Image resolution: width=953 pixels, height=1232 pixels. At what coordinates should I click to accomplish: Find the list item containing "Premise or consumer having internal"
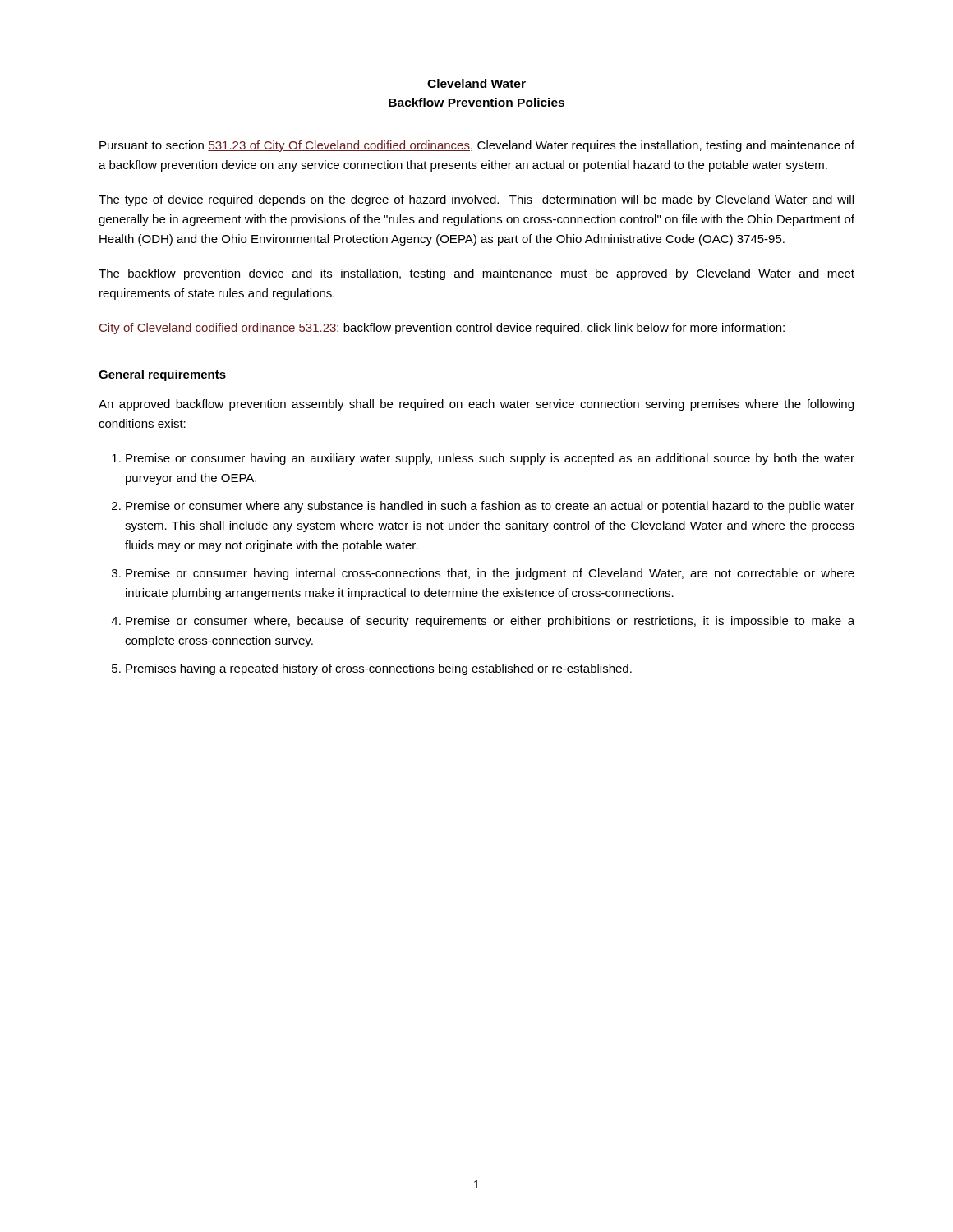(490, 582)
